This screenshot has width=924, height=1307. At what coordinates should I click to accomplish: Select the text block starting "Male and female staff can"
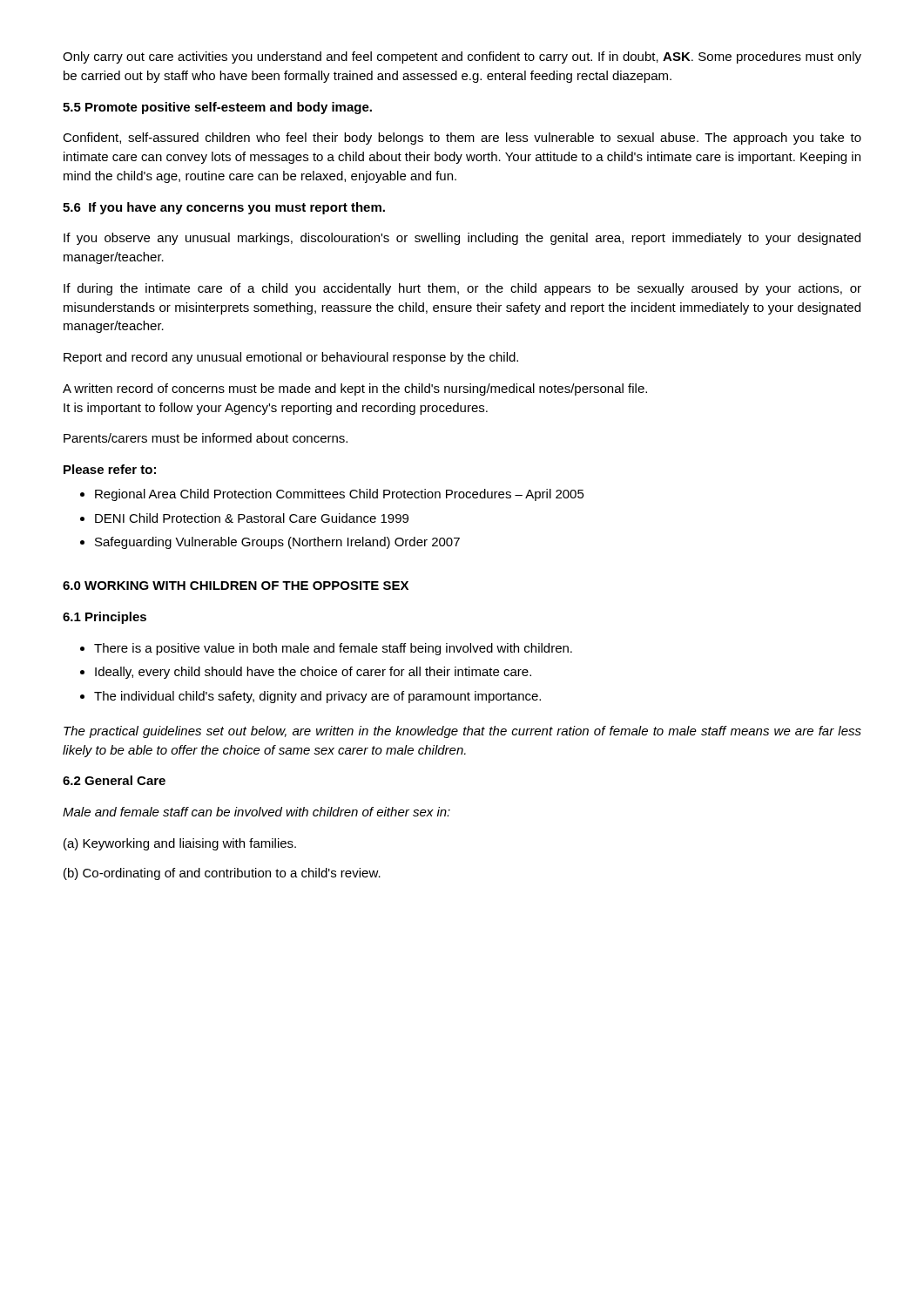256,812
